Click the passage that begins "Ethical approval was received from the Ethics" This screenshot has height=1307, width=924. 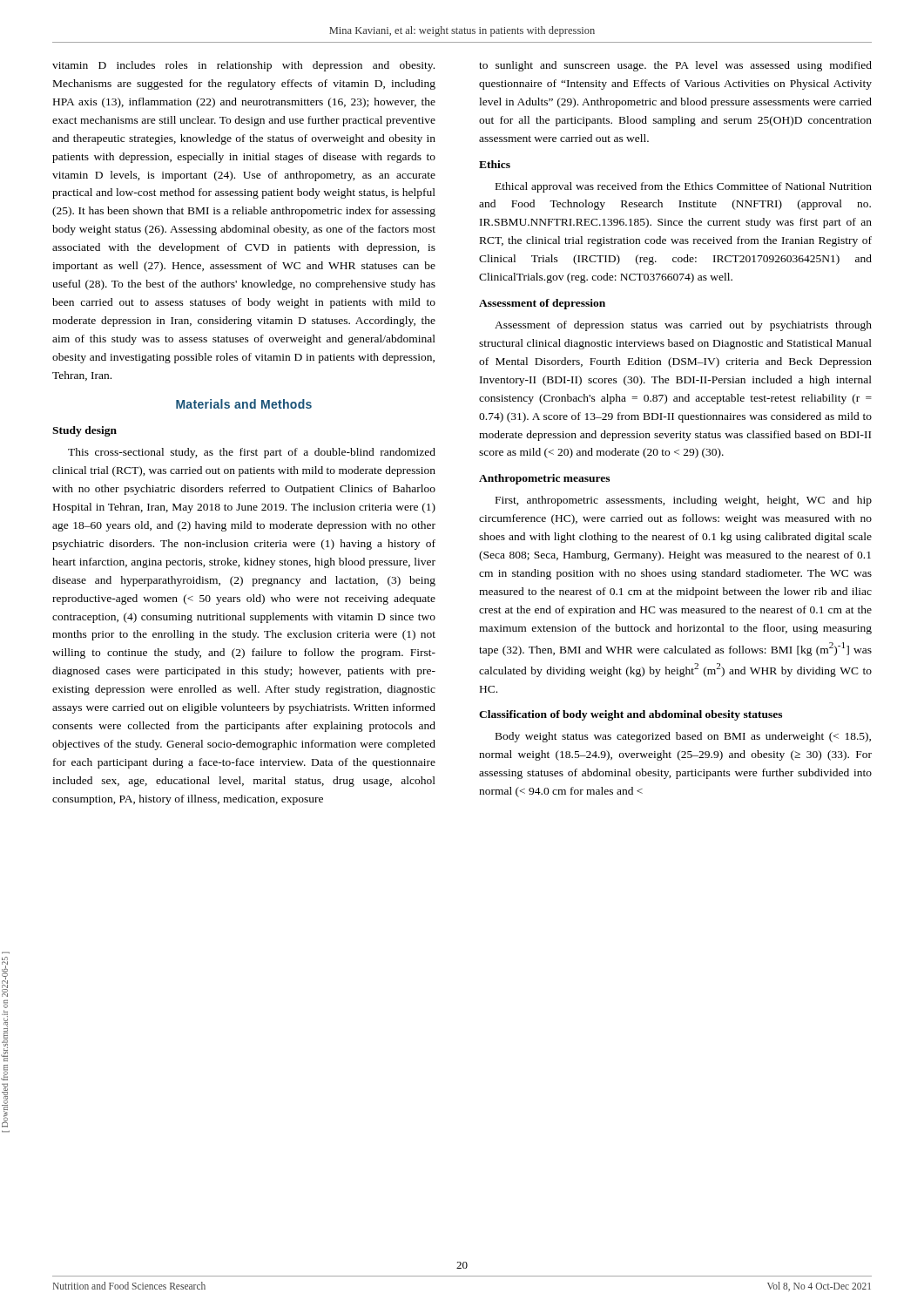(675, 232)
